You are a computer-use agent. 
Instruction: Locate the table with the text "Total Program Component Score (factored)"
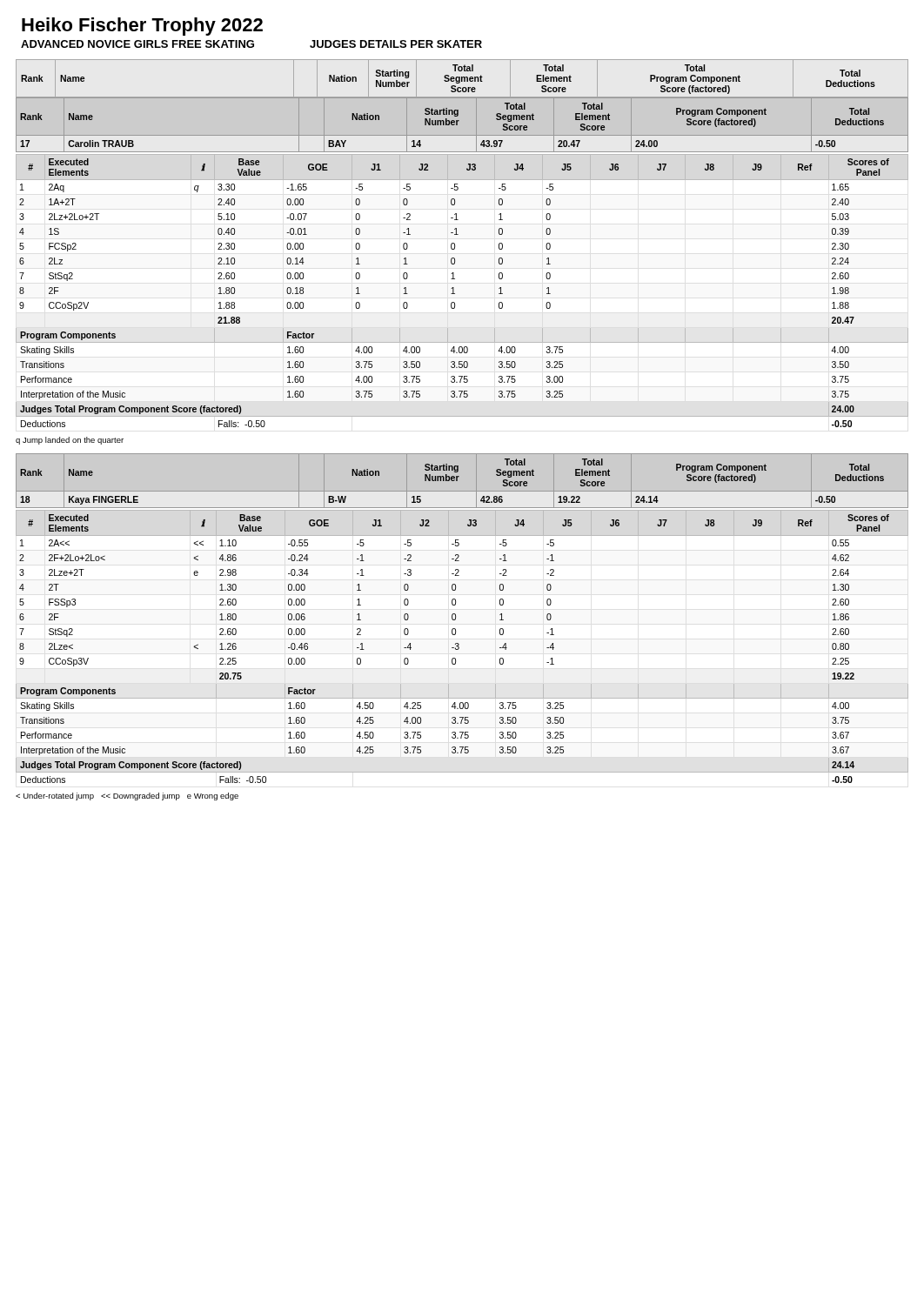point(462,245)
